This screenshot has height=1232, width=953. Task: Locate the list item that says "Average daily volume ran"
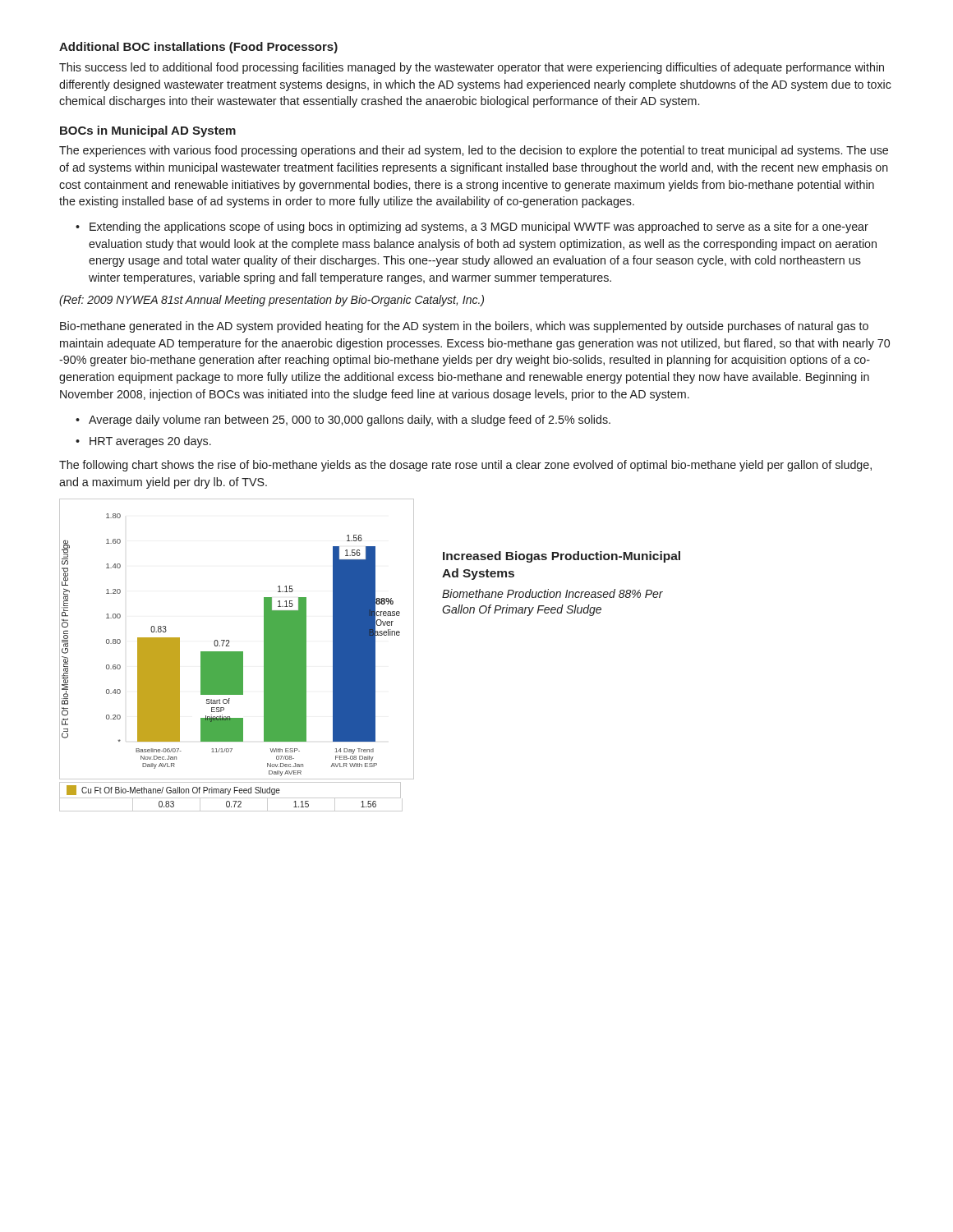click(x=350, y=419)
